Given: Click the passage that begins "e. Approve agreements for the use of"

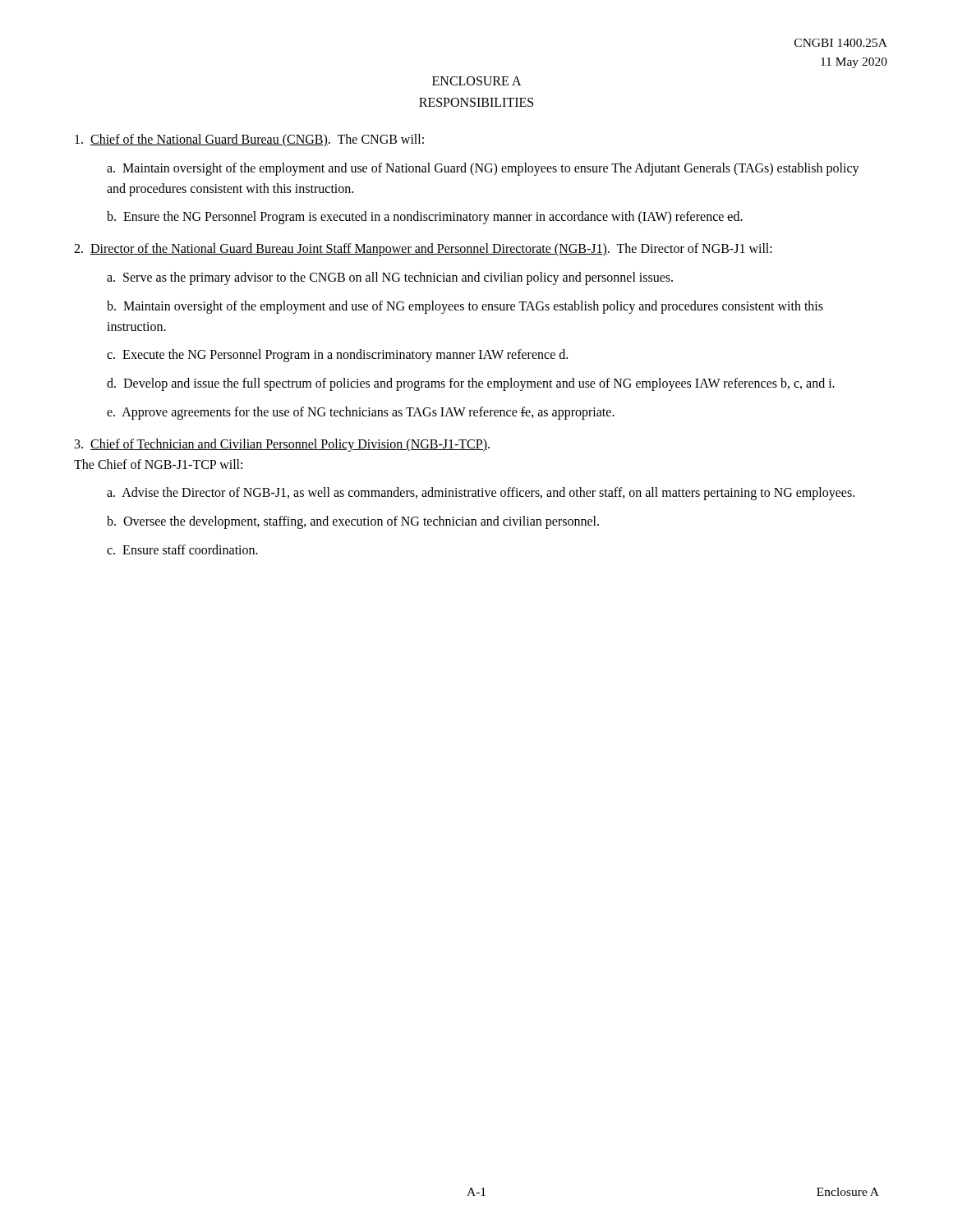Looking at the screenshot, I should click(x=361, y=412).
